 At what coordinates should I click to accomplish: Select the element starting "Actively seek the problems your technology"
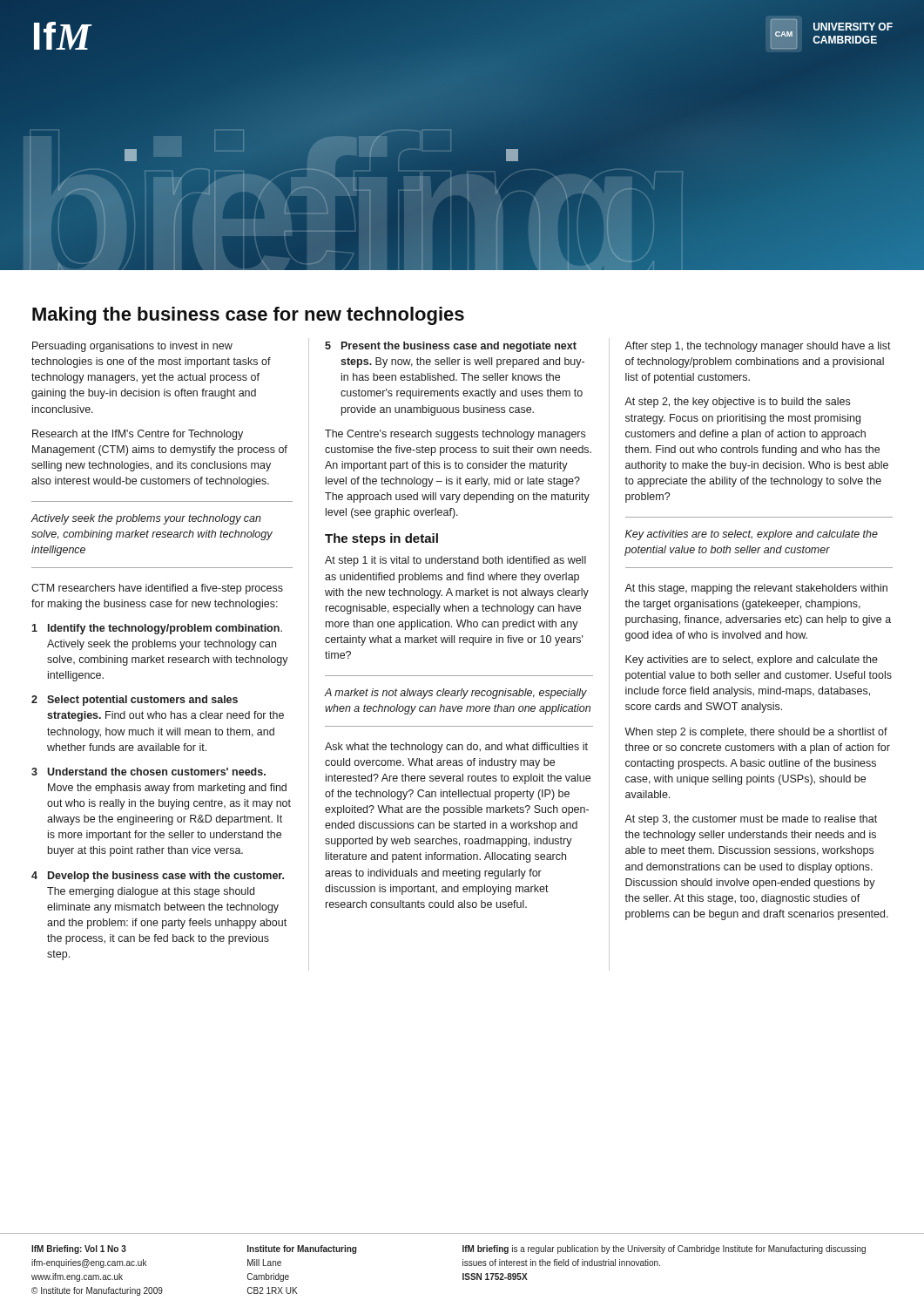(152, 534)
